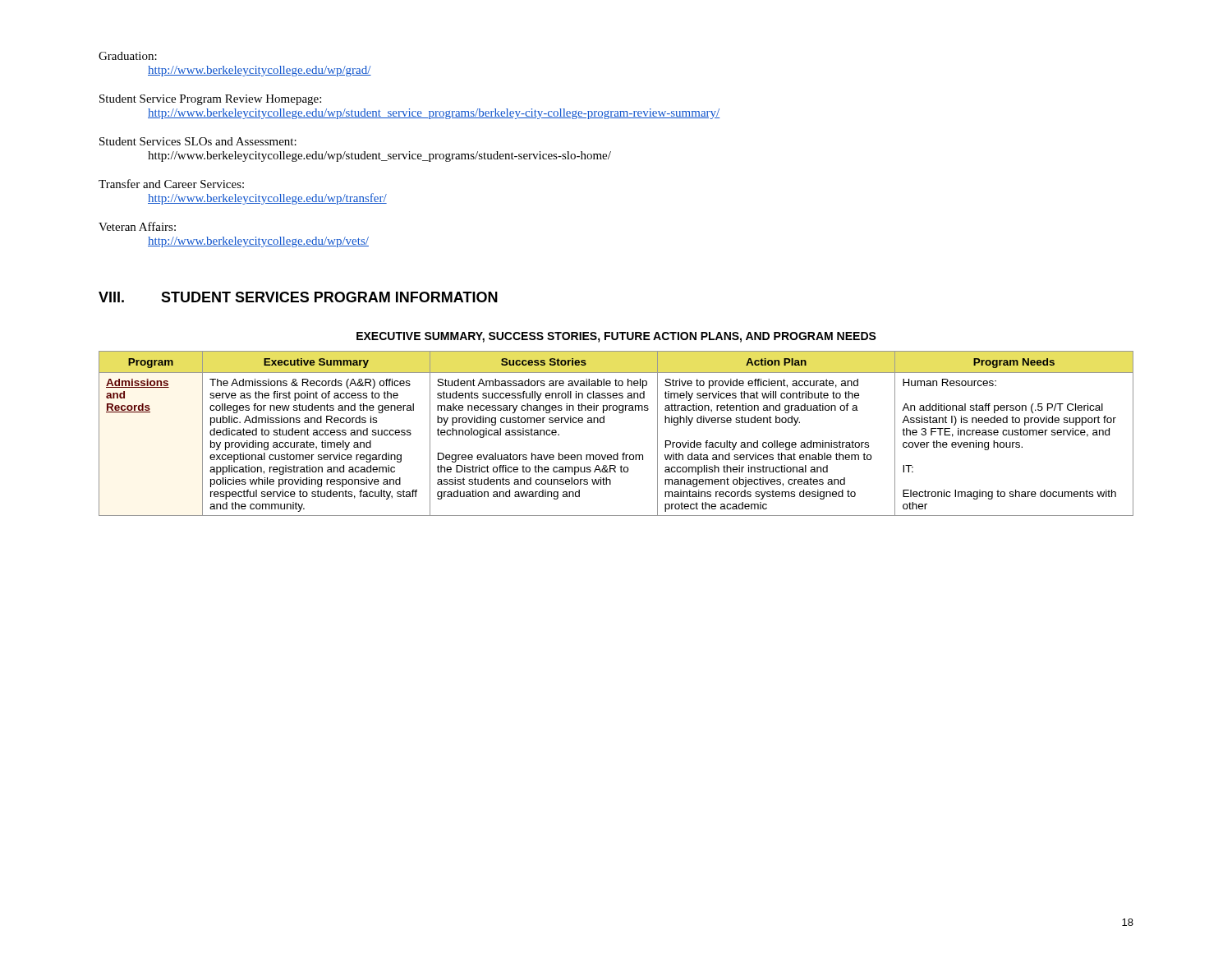1232x953 pixels.
Task: Where does it say "Graduation: http://www.berkeleycitycollege.edu/wp/grad/"?
Action: click(128, 56)
